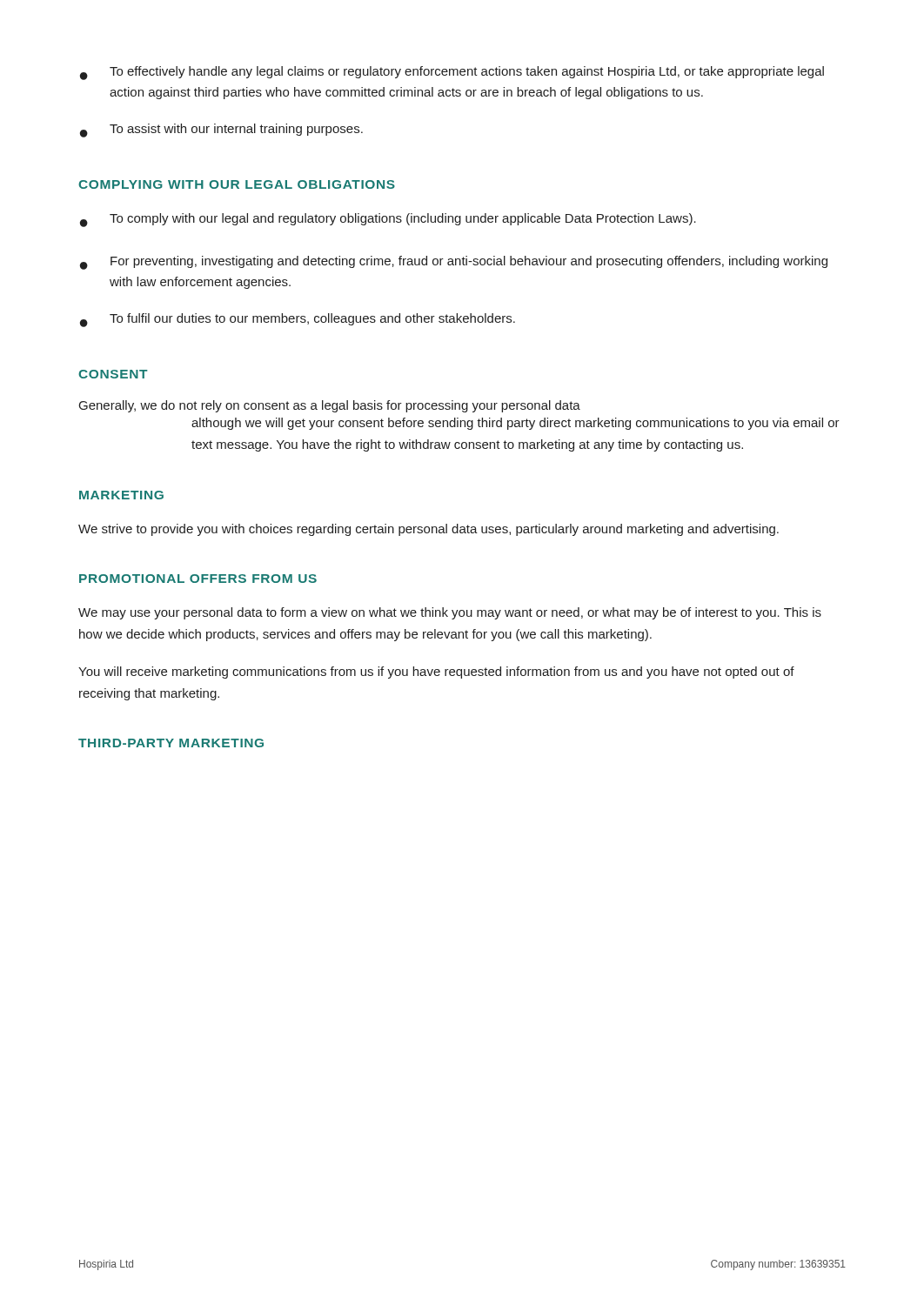Find the text starting "PROMOTIONAL OFFERS FROM US"
This screenshot has height=1305, width=924.
pyautogui.click(x=198, y=578)
